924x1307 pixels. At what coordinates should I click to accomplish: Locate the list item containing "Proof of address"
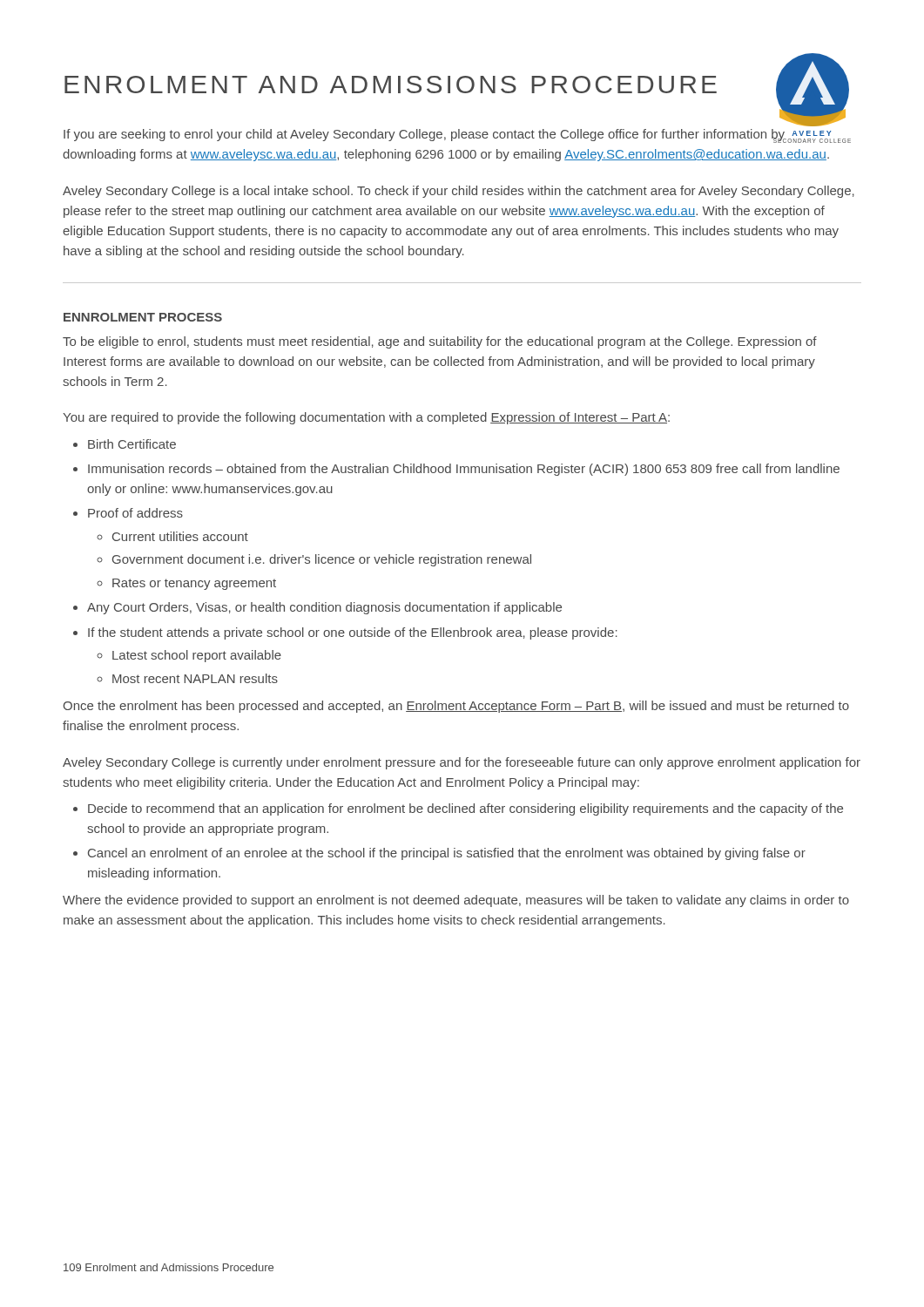[474, 549]
